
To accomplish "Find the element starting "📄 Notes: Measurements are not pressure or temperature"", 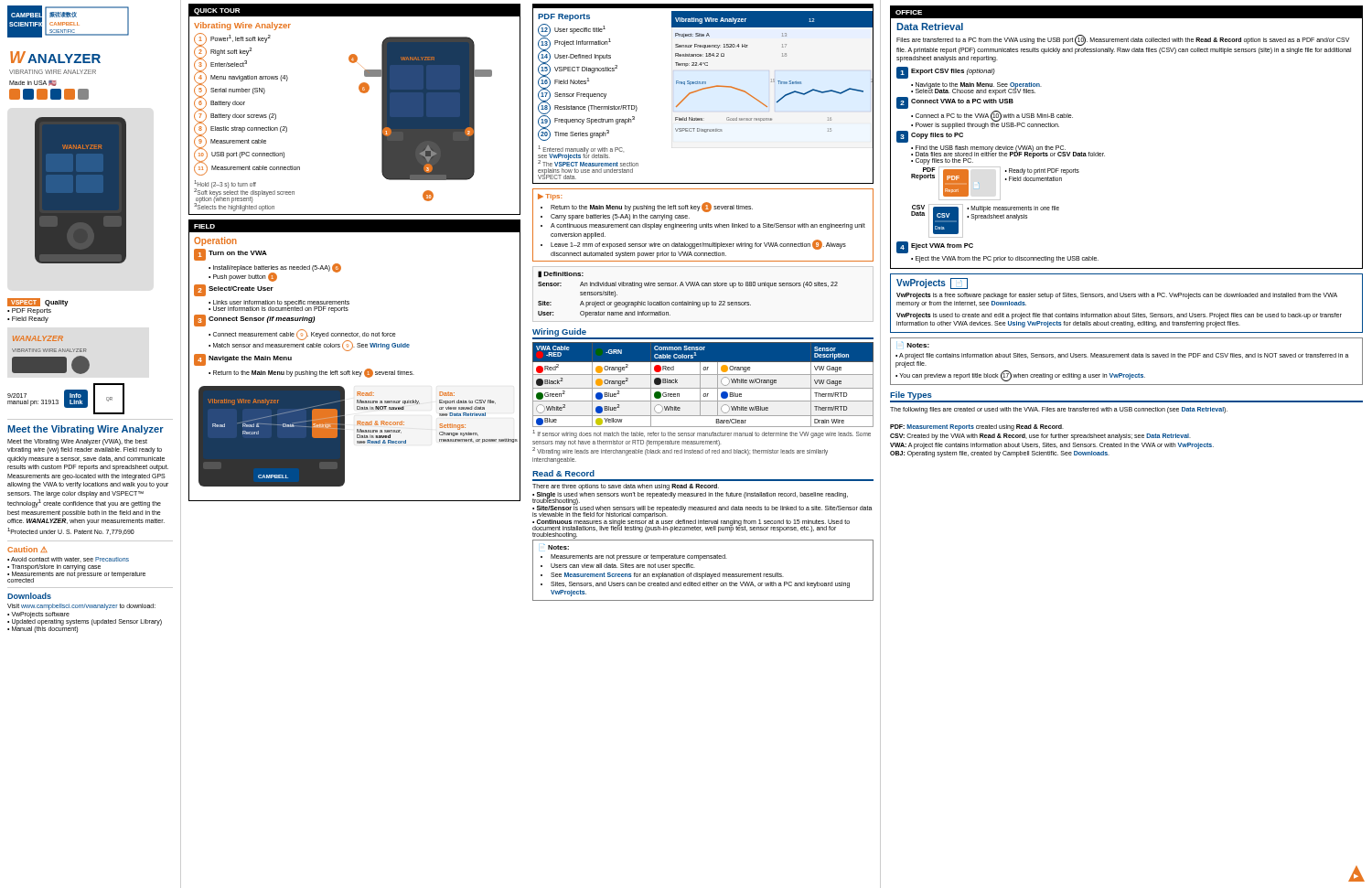I will pos(703,570).
